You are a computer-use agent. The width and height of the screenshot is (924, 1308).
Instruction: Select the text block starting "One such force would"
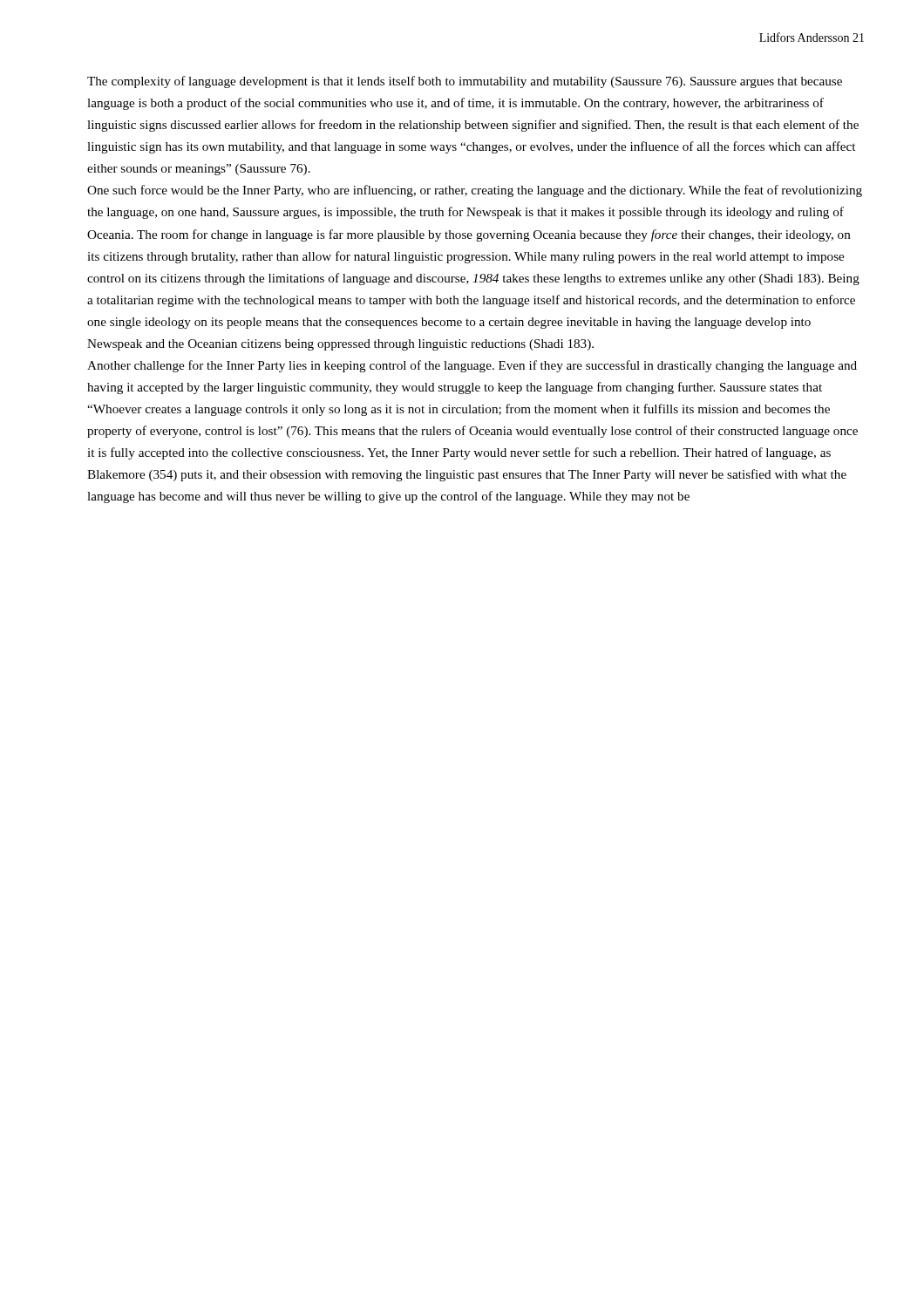[476, 267]
